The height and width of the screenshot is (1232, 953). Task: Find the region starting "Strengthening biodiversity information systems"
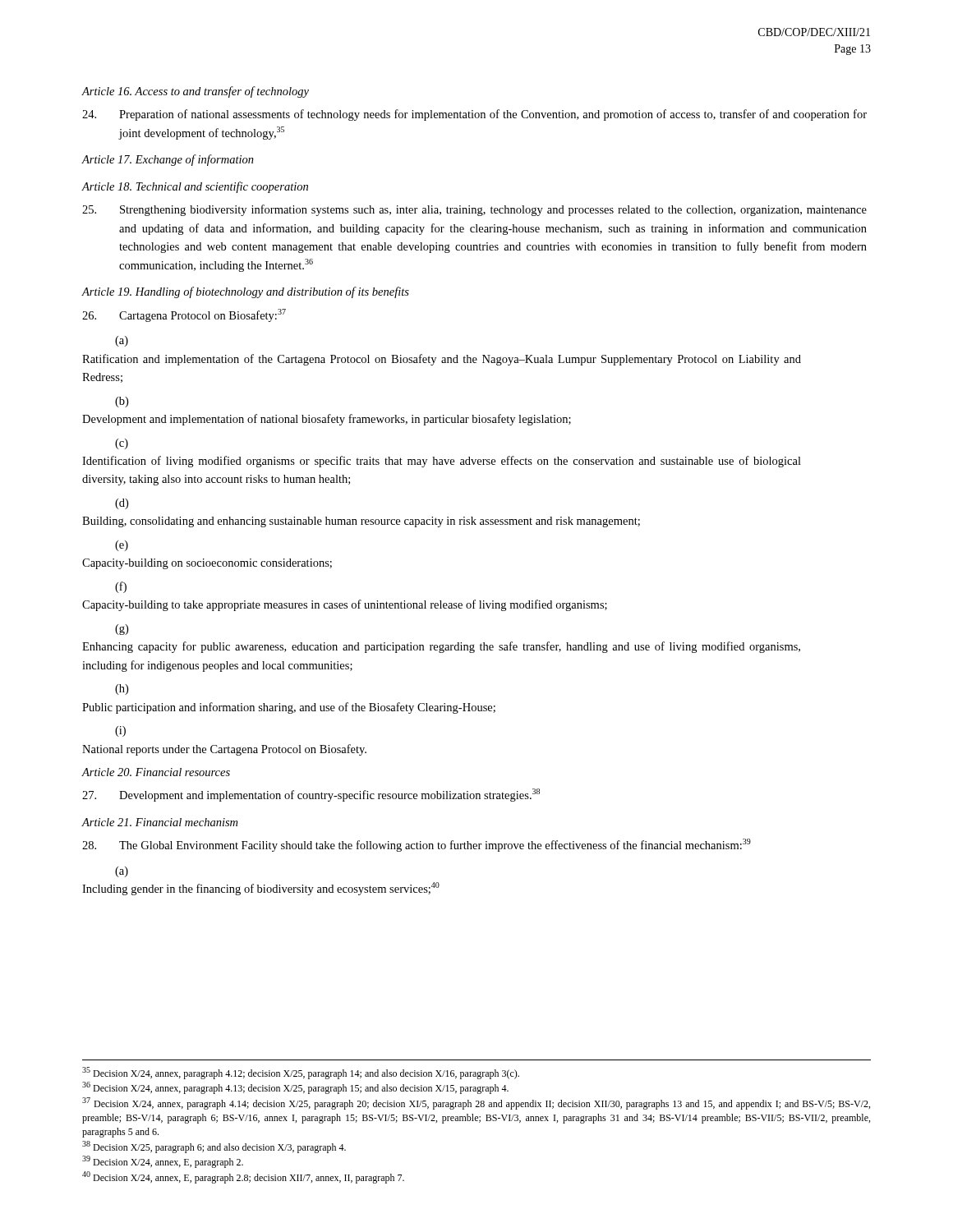476,238
